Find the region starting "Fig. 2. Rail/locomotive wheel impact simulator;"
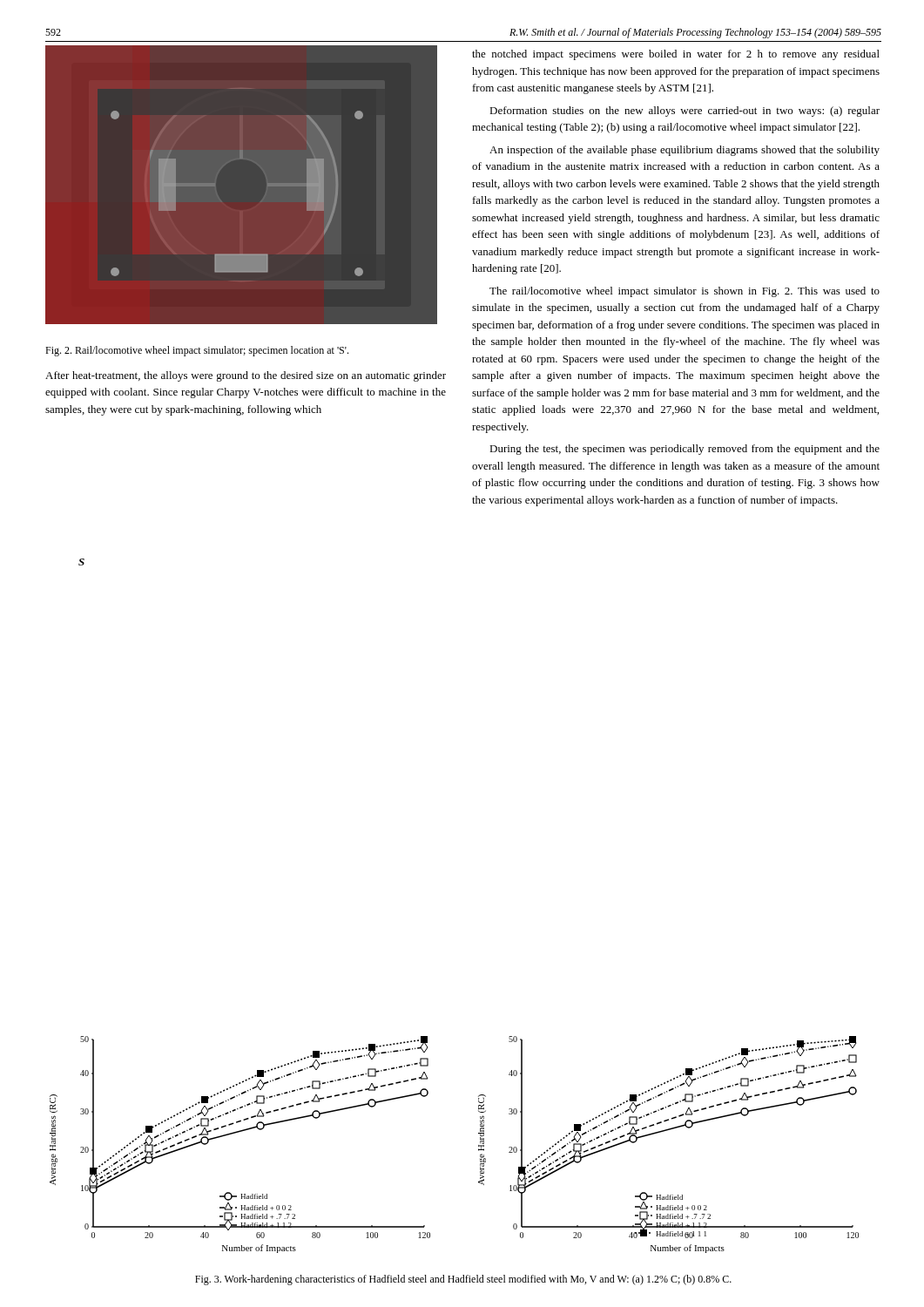This screenshot has height=1307, width=924. 197,350
